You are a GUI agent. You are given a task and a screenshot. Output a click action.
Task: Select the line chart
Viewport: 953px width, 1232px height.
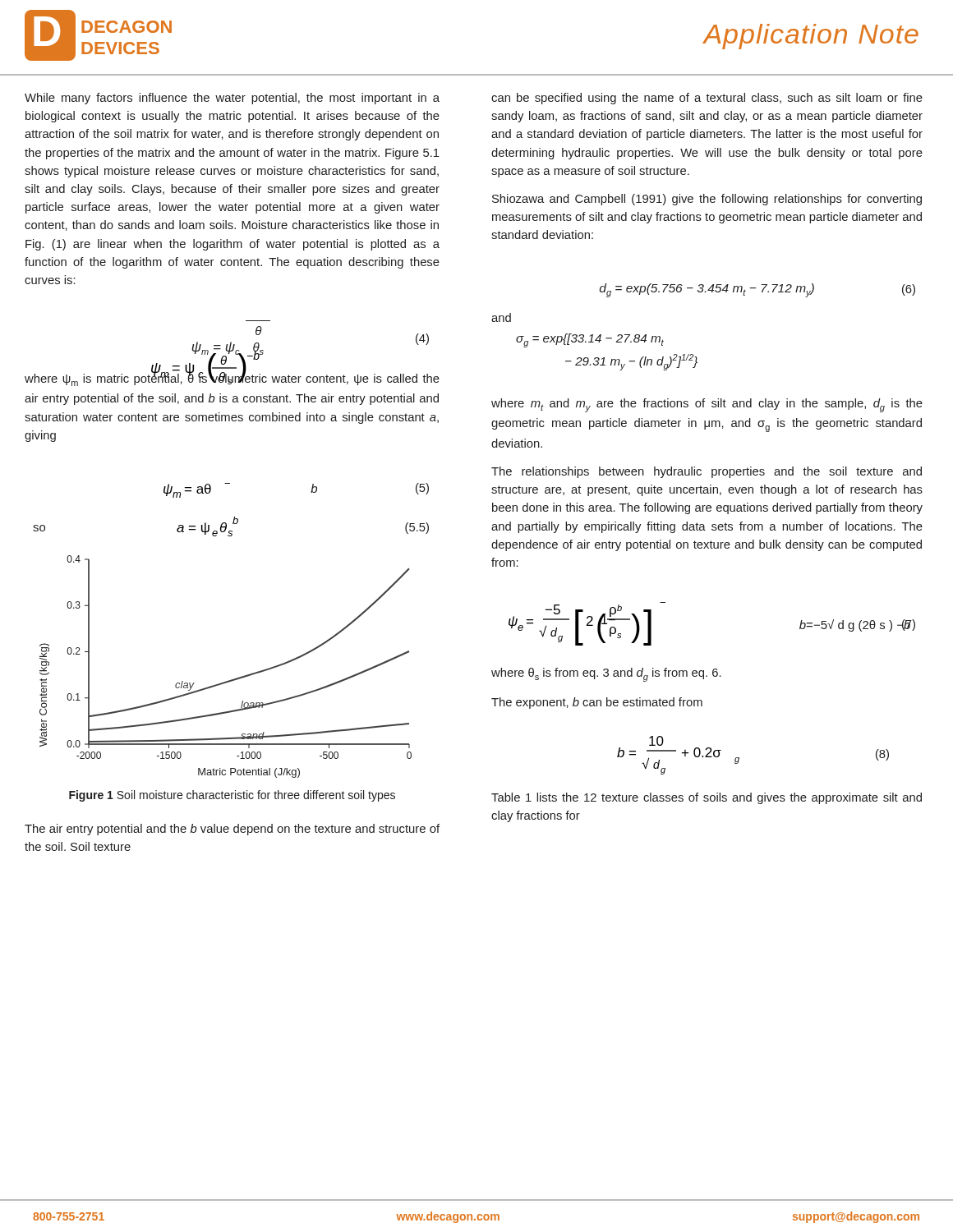click(x=232, y=666)
